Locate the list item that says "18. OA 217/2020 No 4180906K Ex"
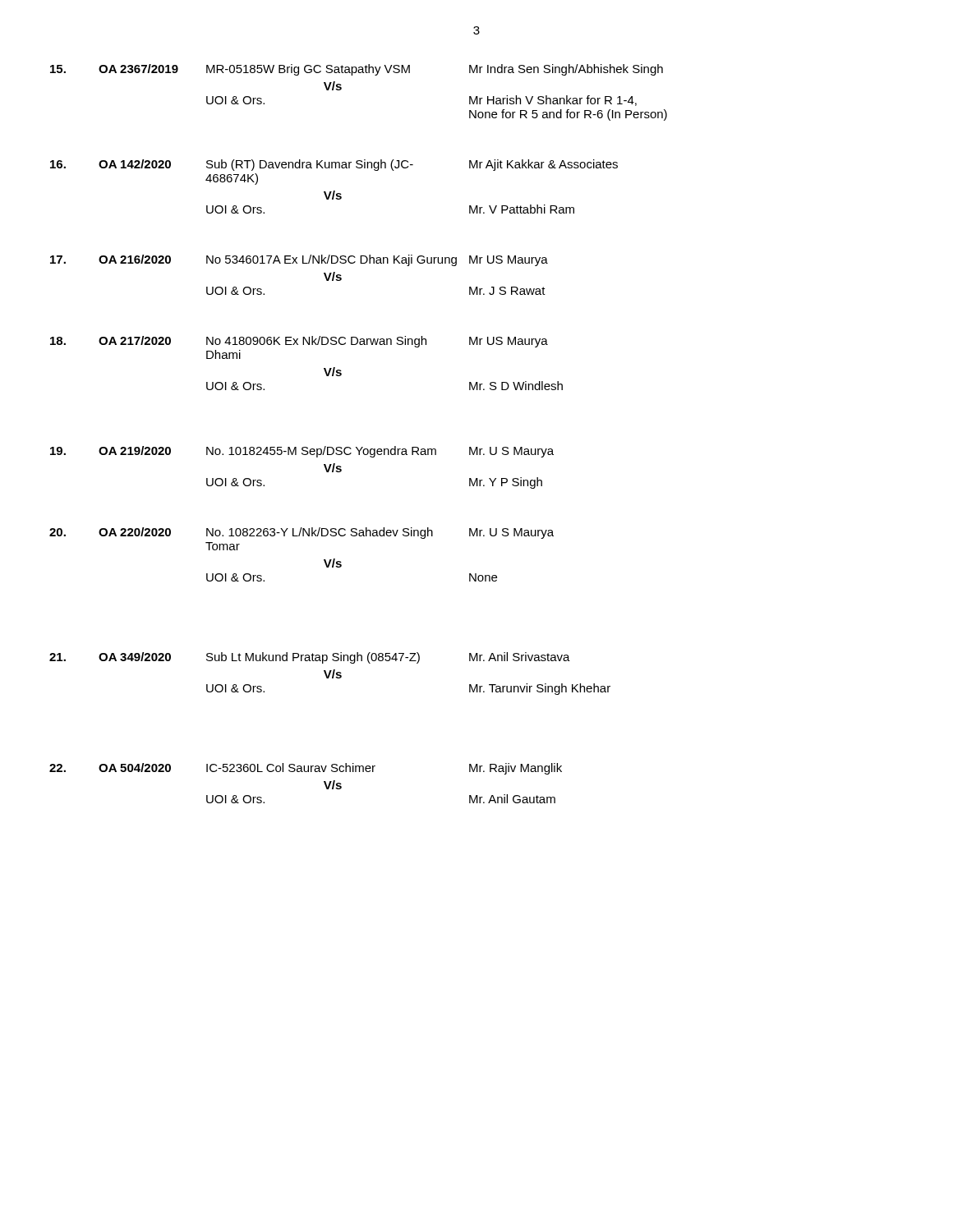953x1232 pixels. 299,342
